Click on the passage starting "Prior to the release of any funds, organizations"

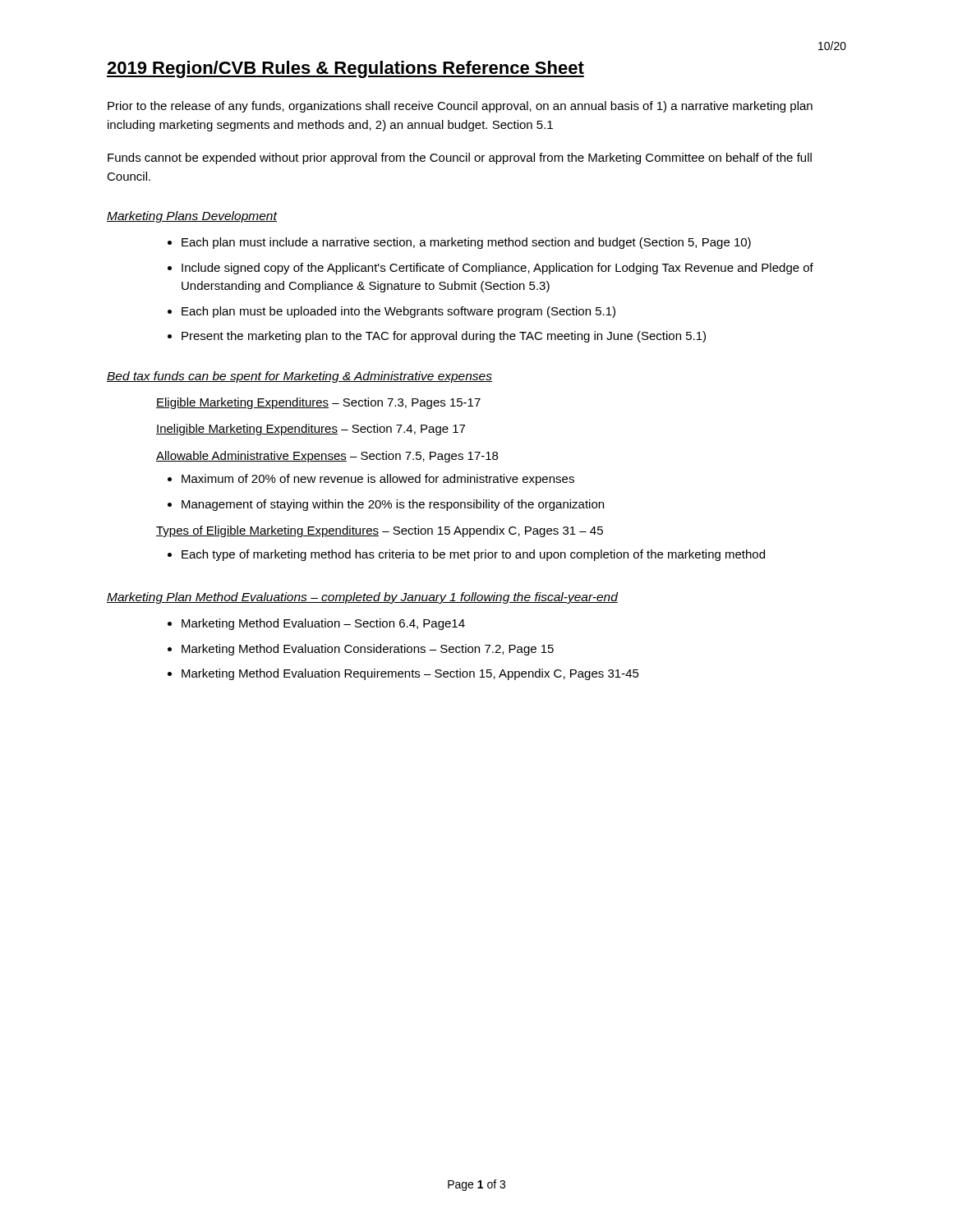(x=460, y=115)
